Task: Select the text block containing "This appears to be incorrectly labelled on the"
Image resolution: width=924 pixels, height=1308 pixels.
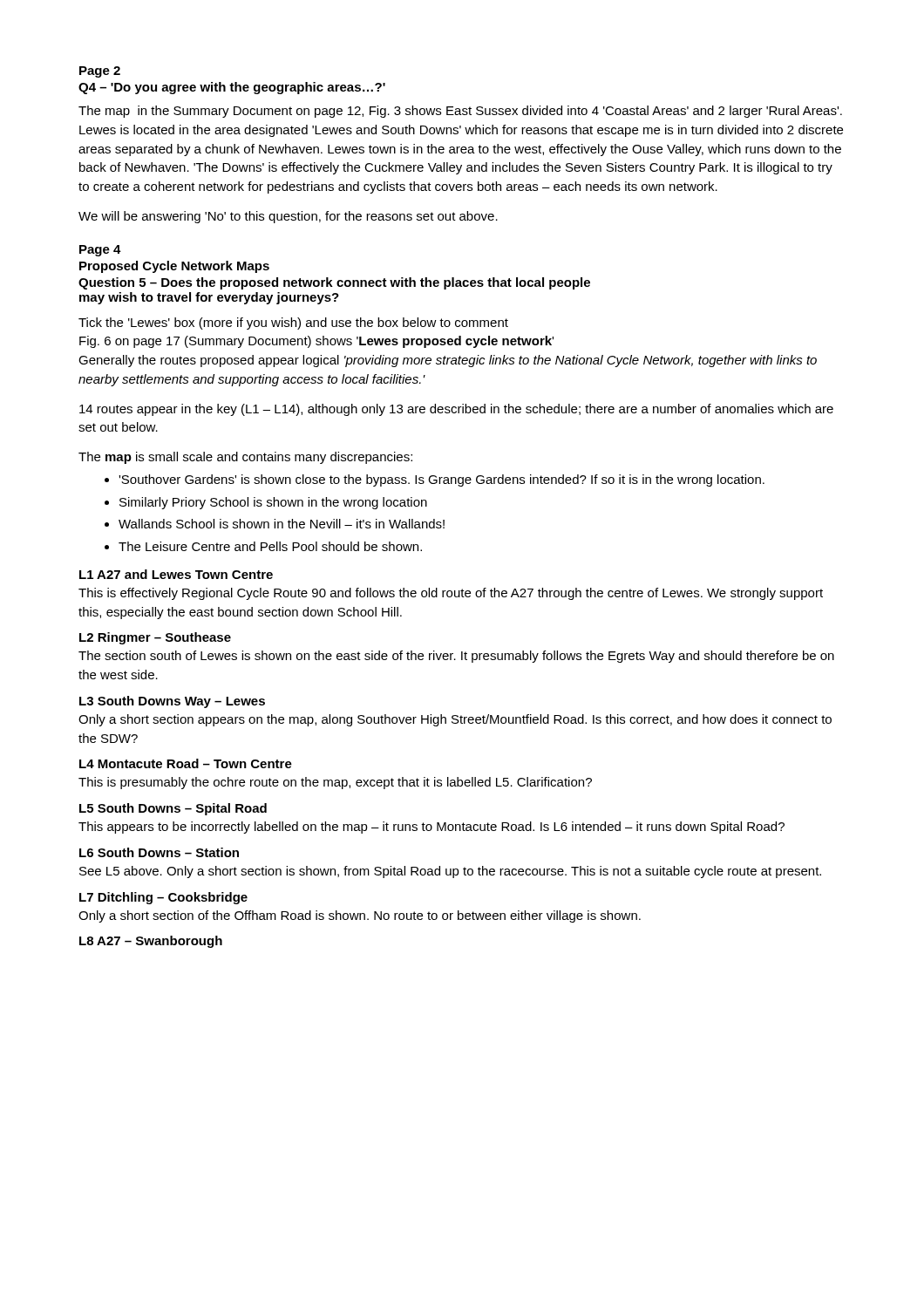Action: 432,826
